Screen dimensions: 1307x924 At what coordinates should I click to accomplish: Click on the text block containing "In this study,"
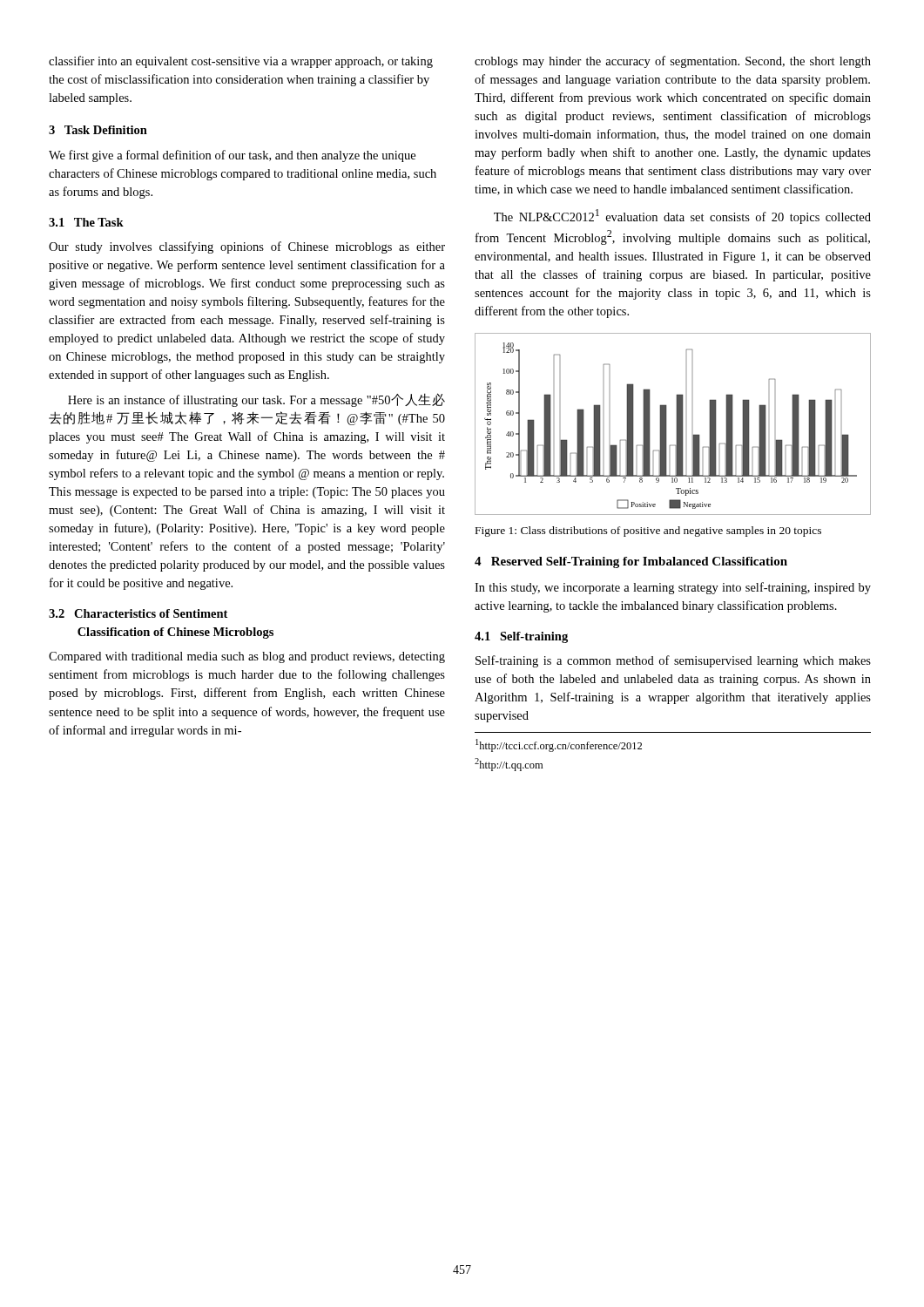tap(673, 597)
